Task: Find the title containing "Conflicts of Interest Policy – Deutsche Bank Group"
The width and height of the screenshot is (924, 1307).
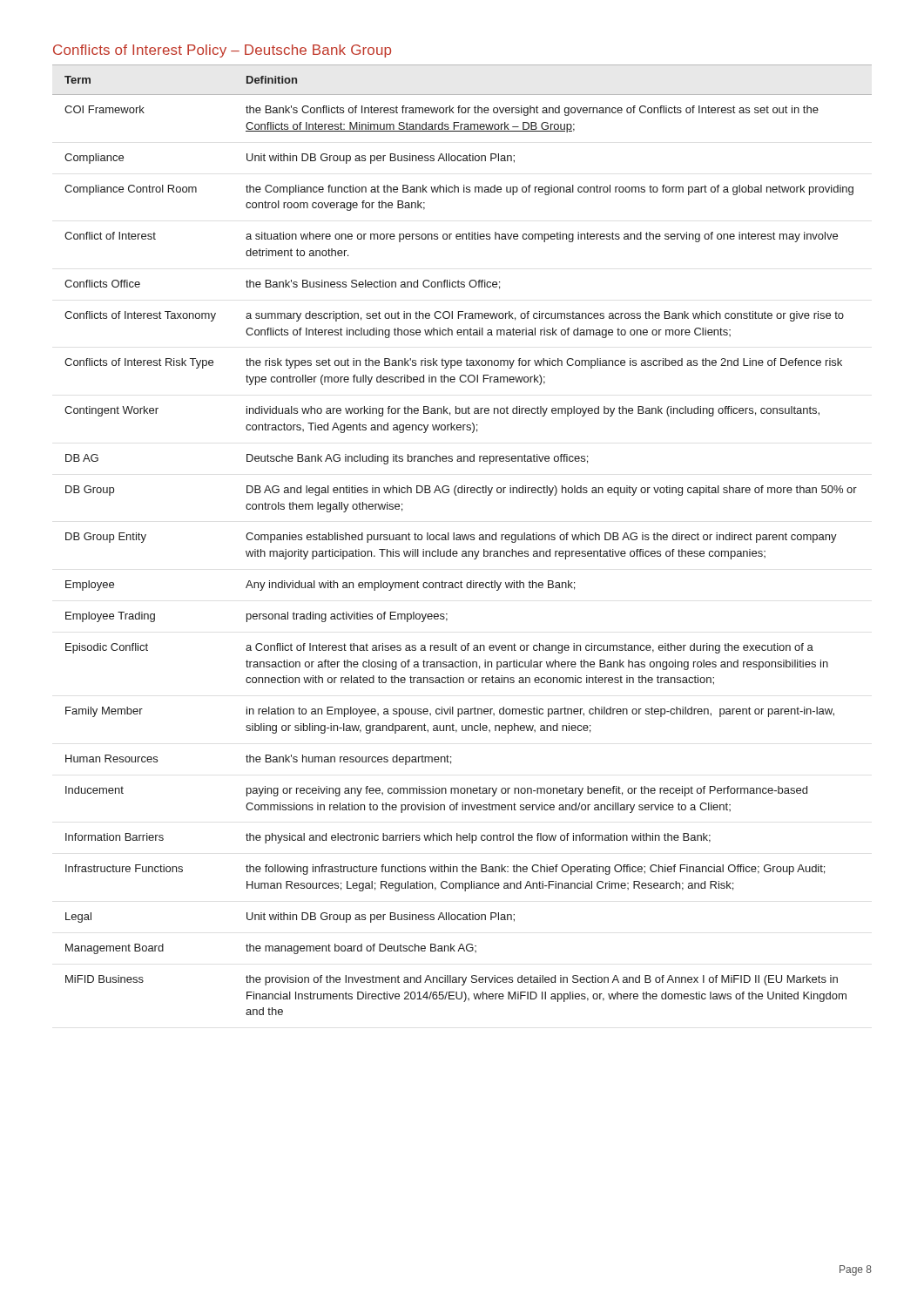Action: point(222,50)
